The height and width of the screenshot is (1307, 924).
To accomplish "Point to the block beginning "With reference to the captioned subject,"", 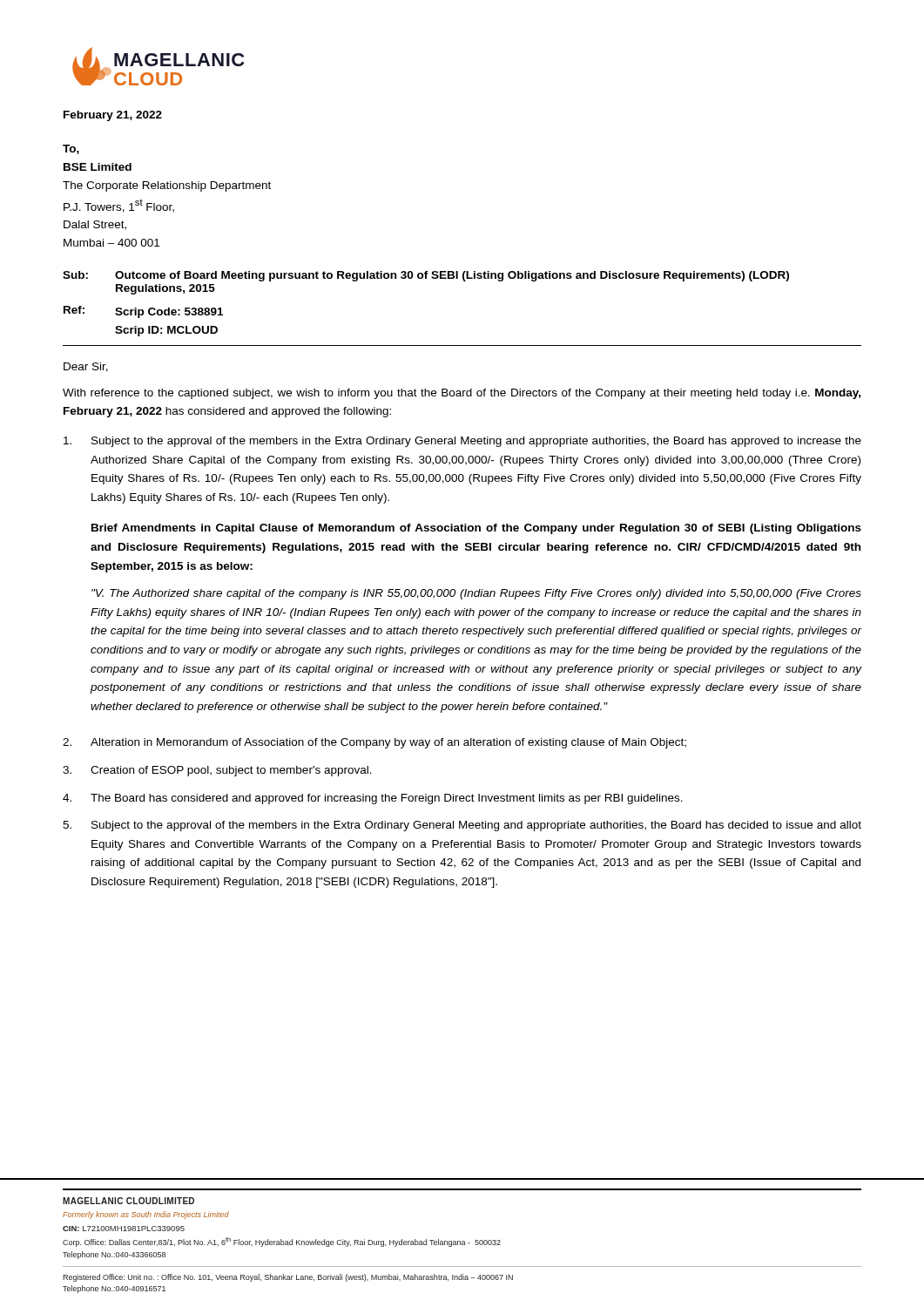I will tap(462, 402).
